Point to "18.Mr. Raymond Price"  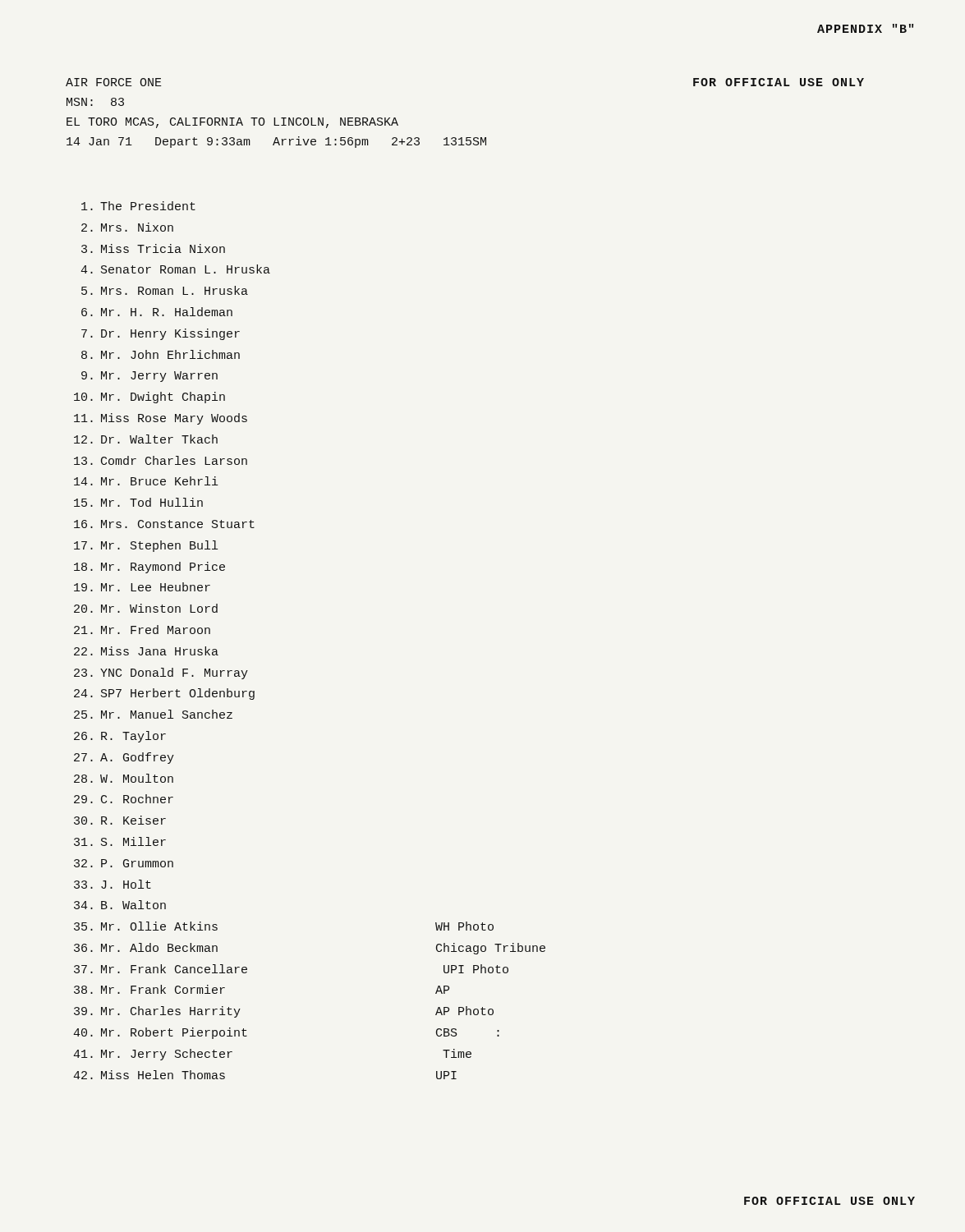click(x=146, y=568)
